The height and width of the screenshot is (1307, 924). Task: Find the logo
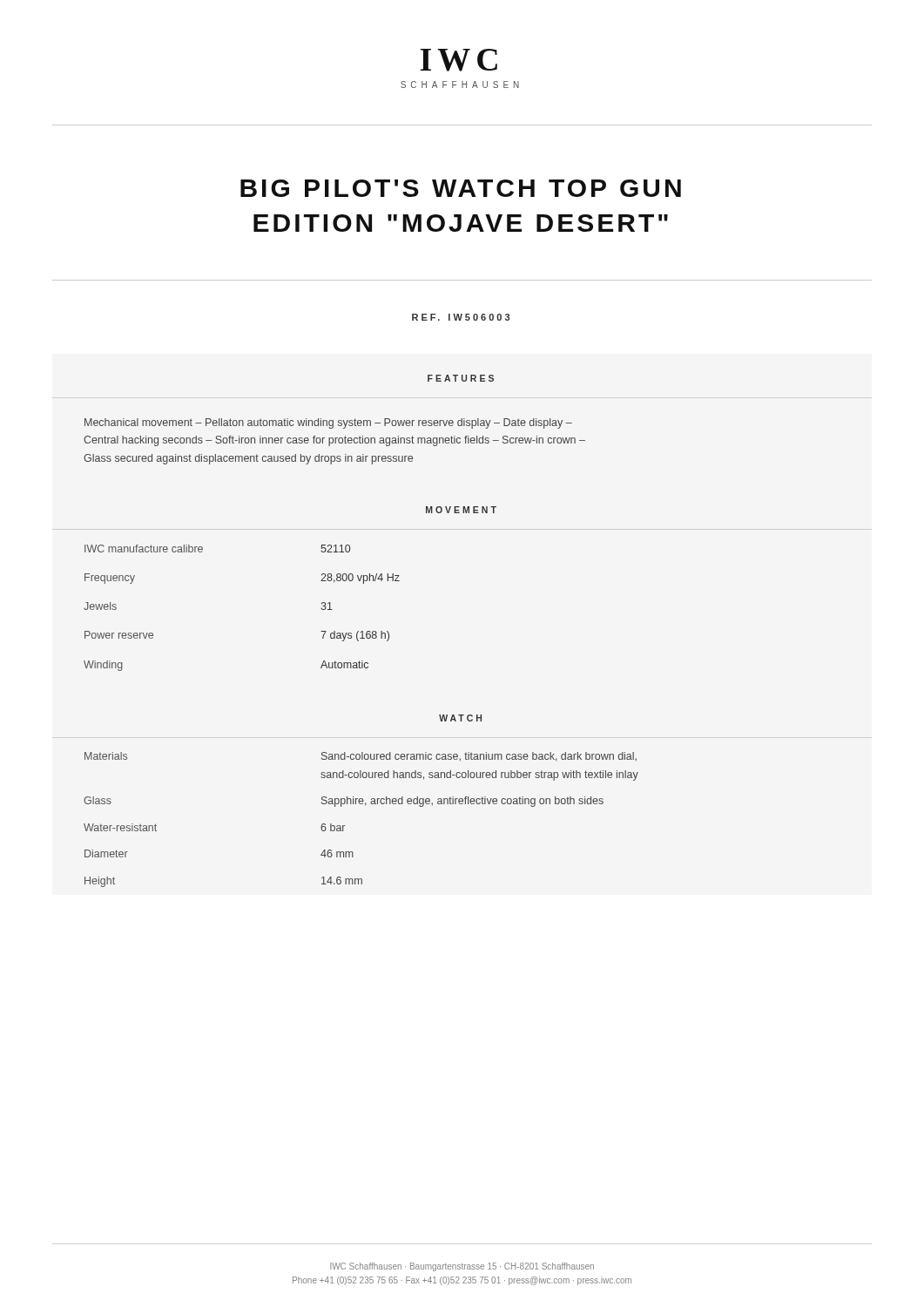pyautogui.click(x=462, y=49)
